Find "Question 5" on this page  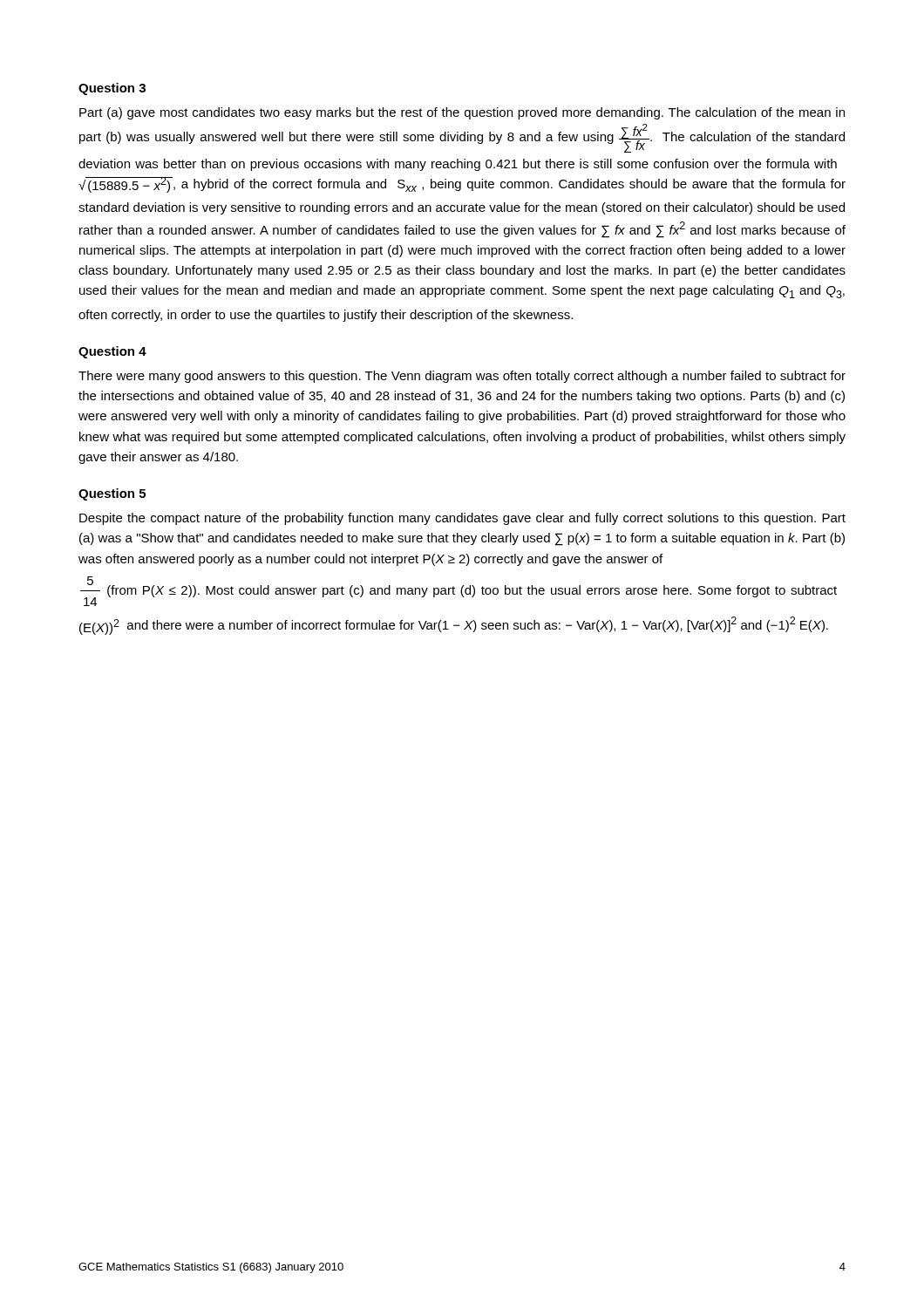(112, 493)
